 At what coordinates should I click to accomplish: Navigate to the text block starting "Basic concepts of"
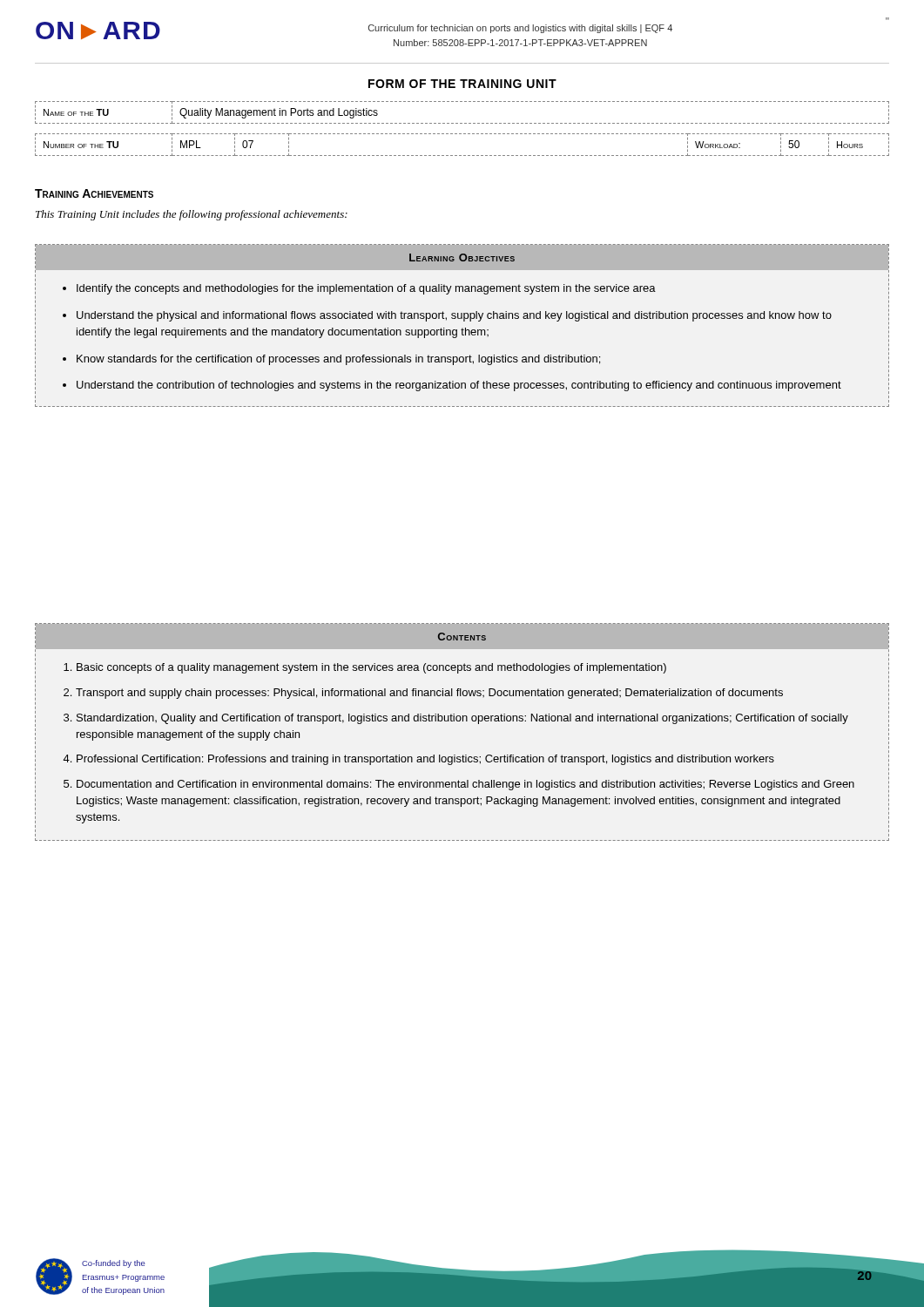[x=371, y=667]
